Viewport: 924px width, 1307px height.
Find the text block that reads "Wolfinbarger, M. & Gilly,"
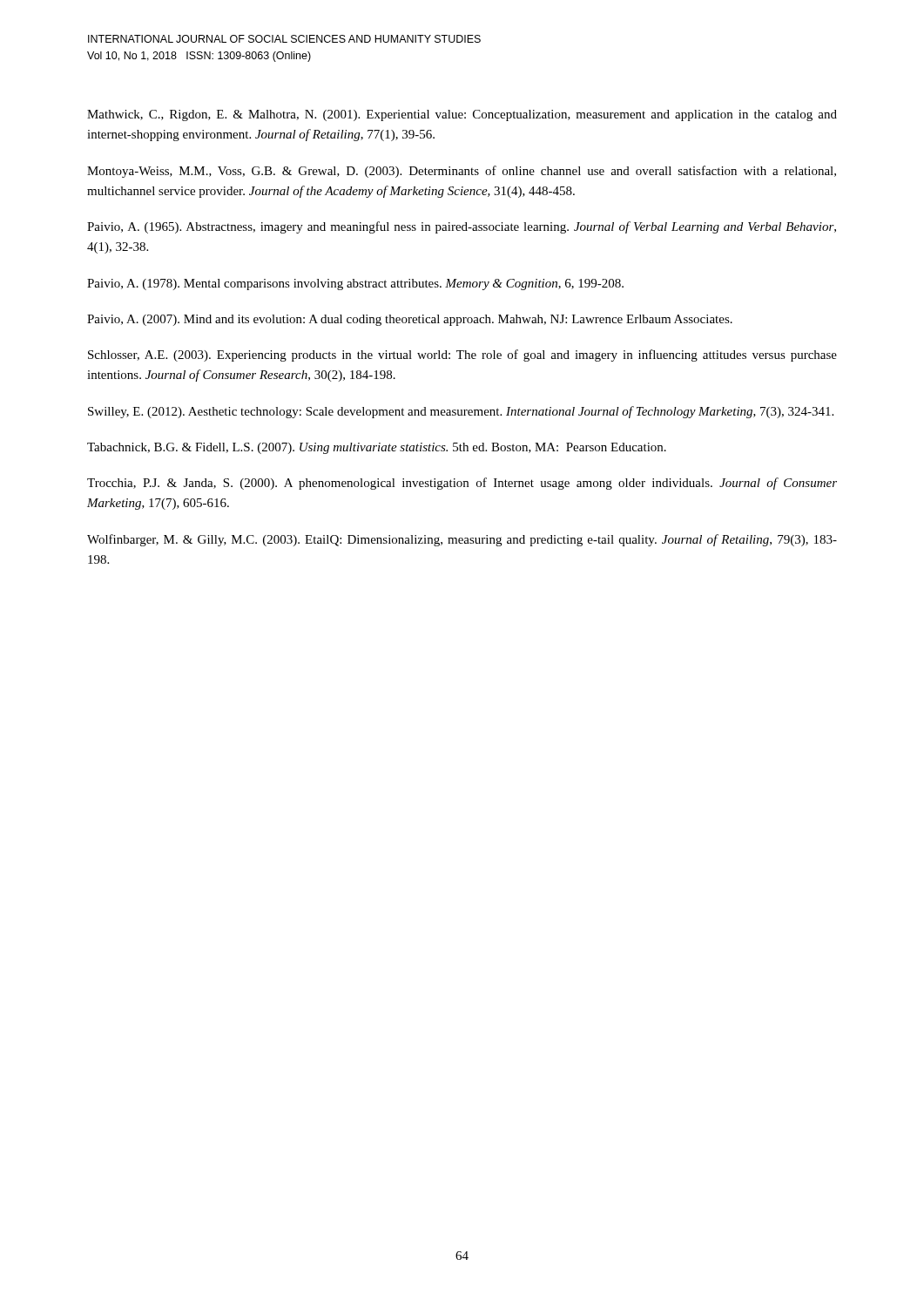(462, 549)
